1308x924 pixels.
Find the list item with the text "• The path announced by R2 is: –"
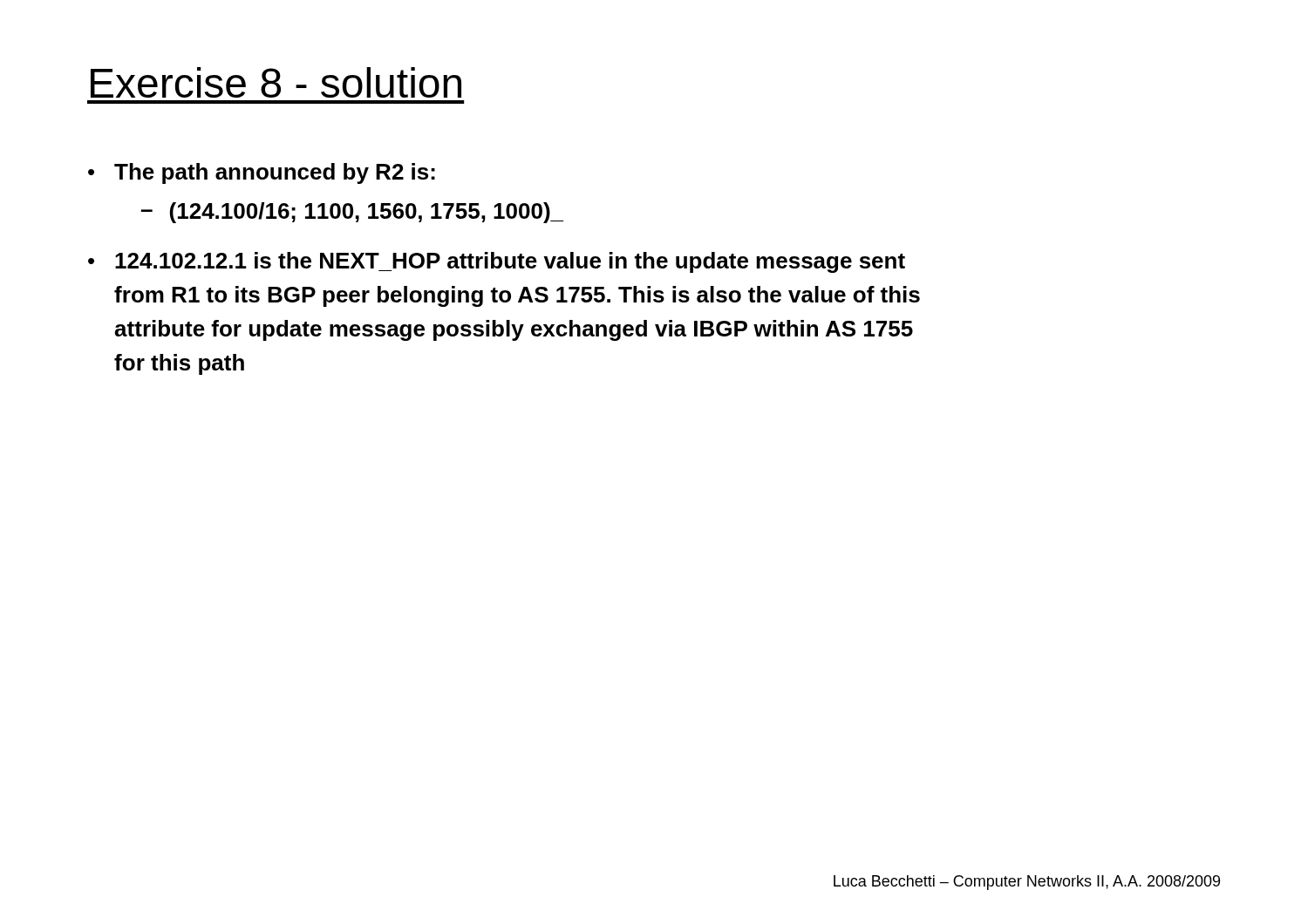pos(325,192)
